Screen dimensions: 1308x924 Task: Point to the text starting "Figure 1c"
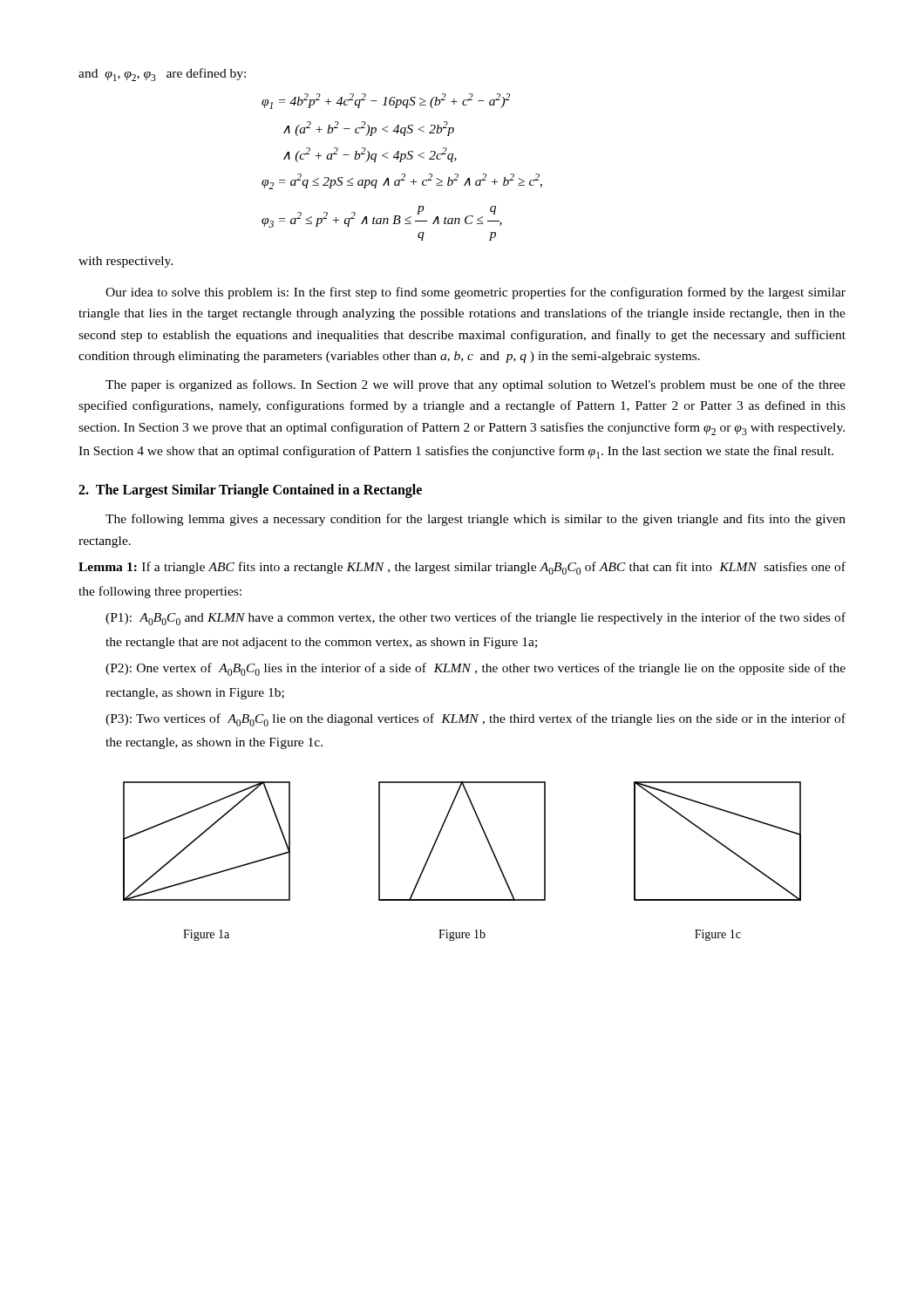pos(718,934)
